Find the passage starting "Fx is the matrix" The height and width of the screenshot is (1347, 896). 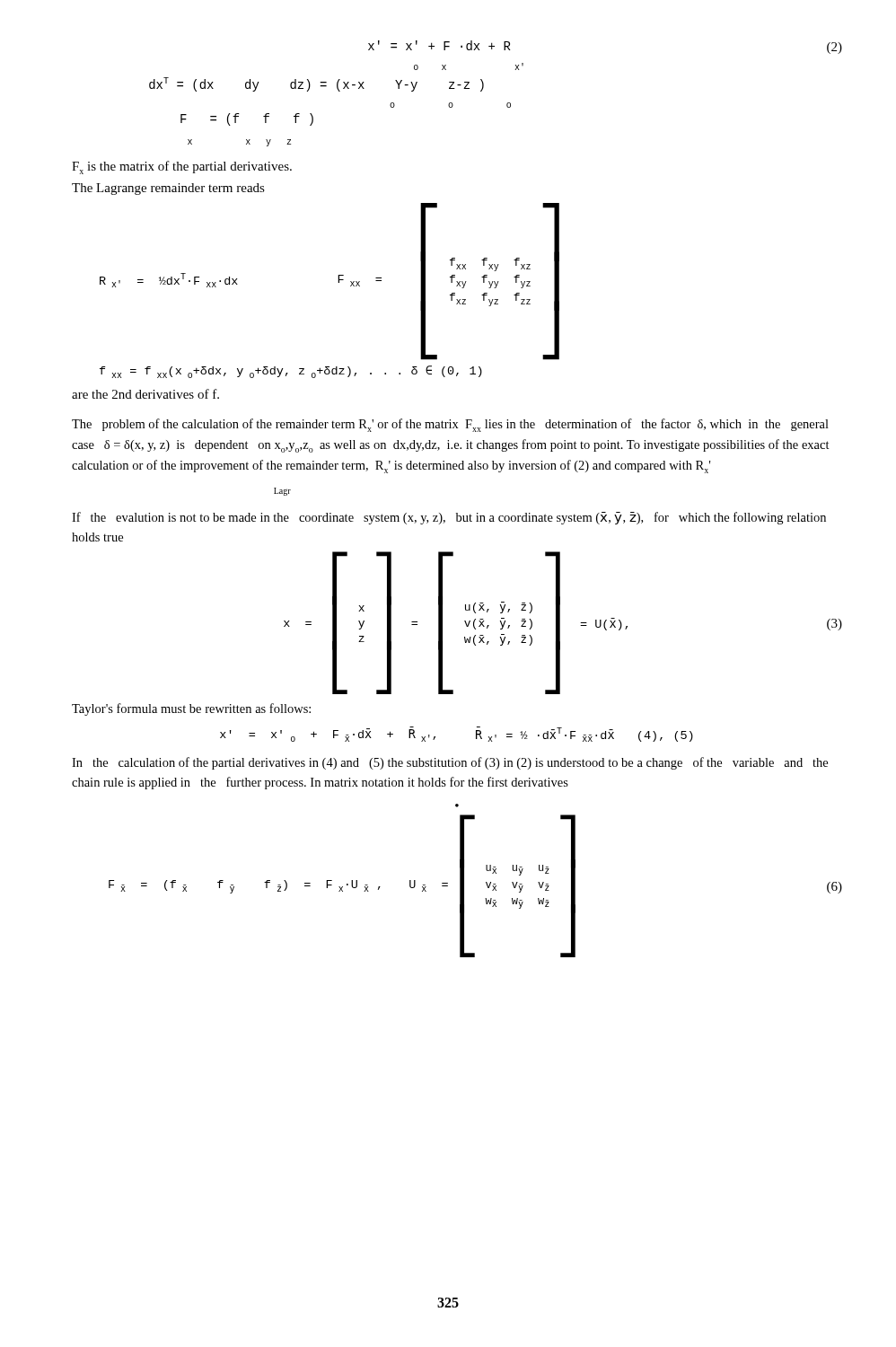pyautogui.click(x=182, y=177)
